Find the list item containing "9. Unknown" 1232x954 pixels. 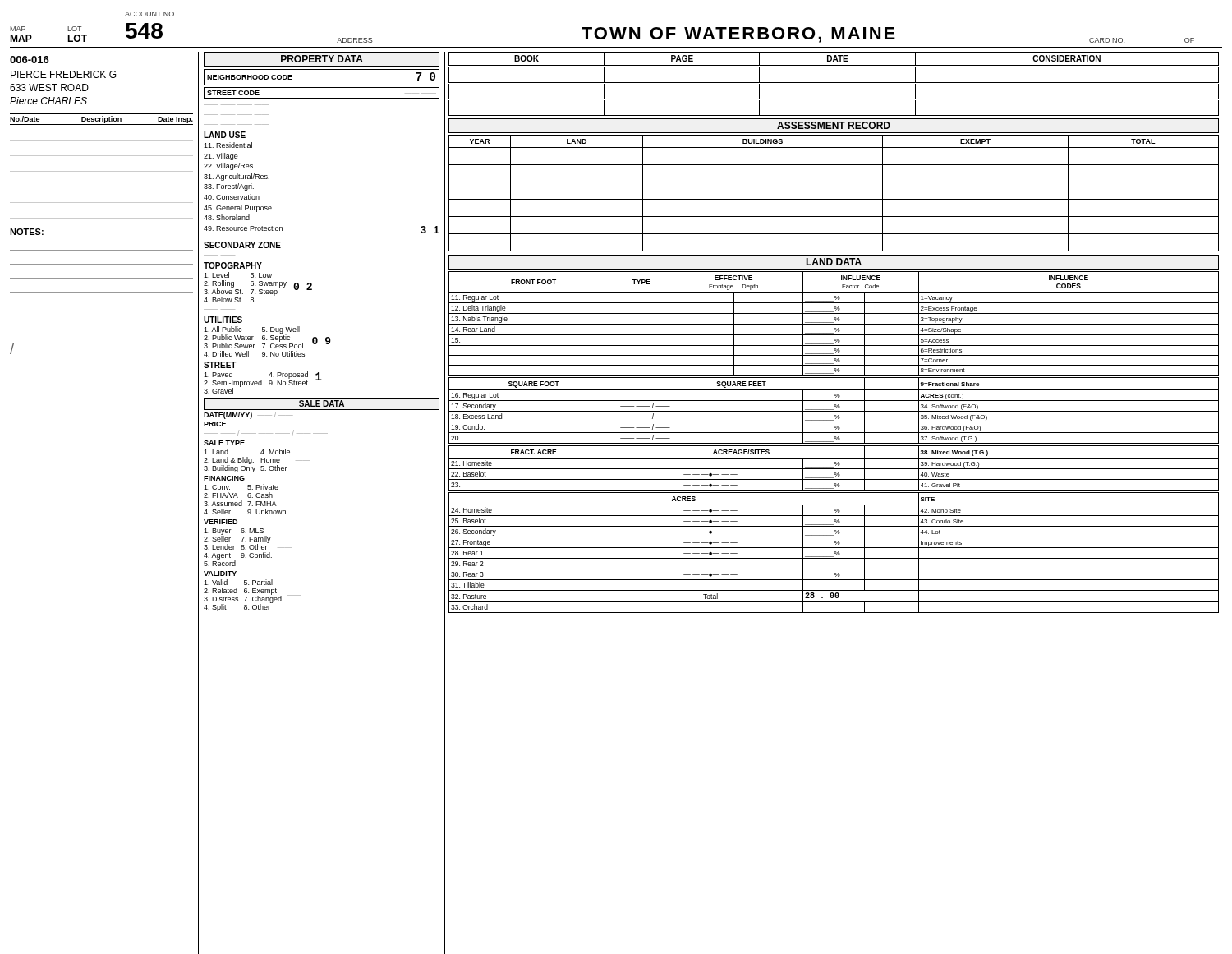[267, 512]
